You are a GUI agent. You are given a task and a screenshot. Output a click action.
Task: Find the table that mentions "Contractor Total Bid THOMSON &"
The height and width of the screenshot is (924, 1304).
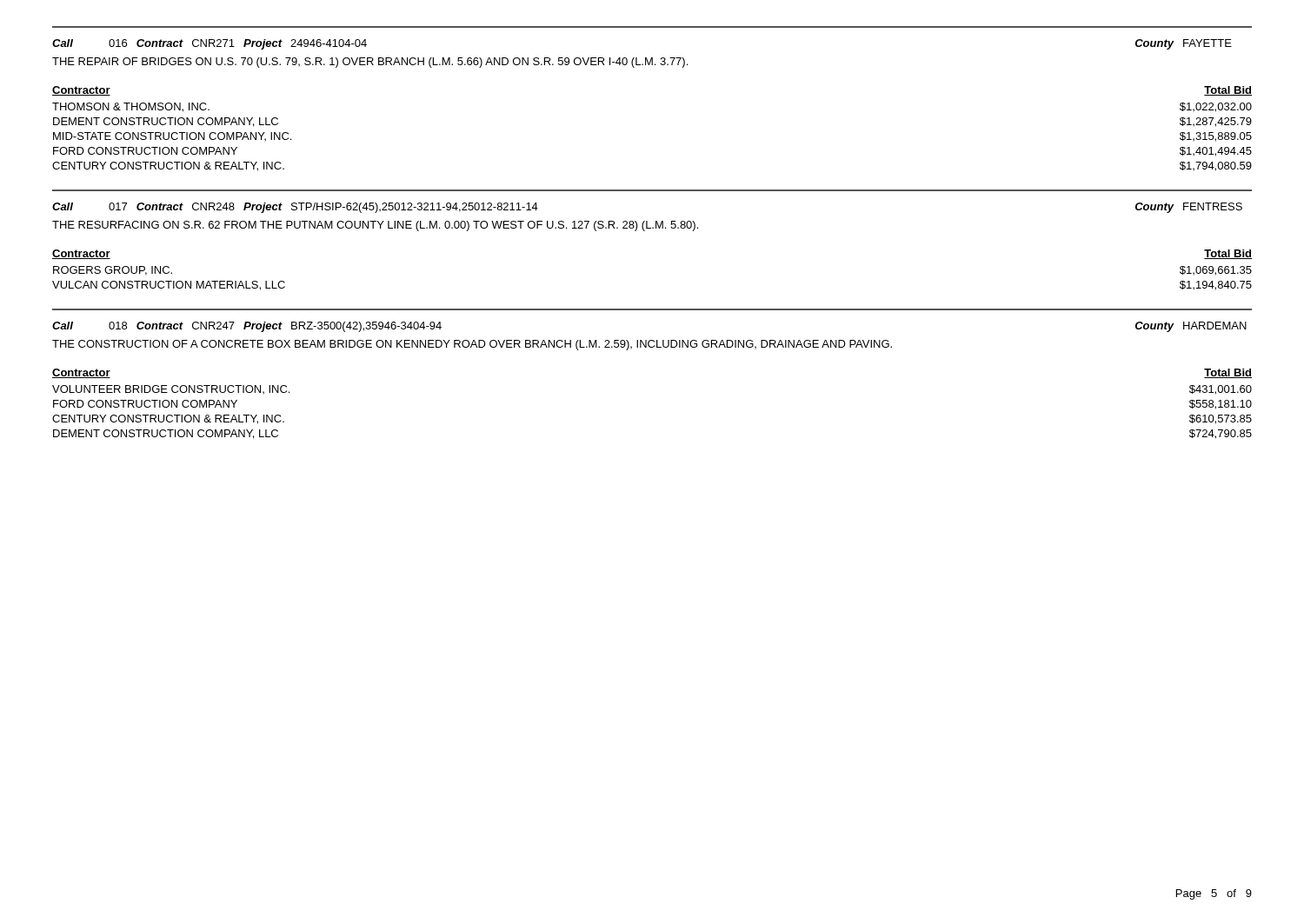pyautogui.click(x=652, y=128)
